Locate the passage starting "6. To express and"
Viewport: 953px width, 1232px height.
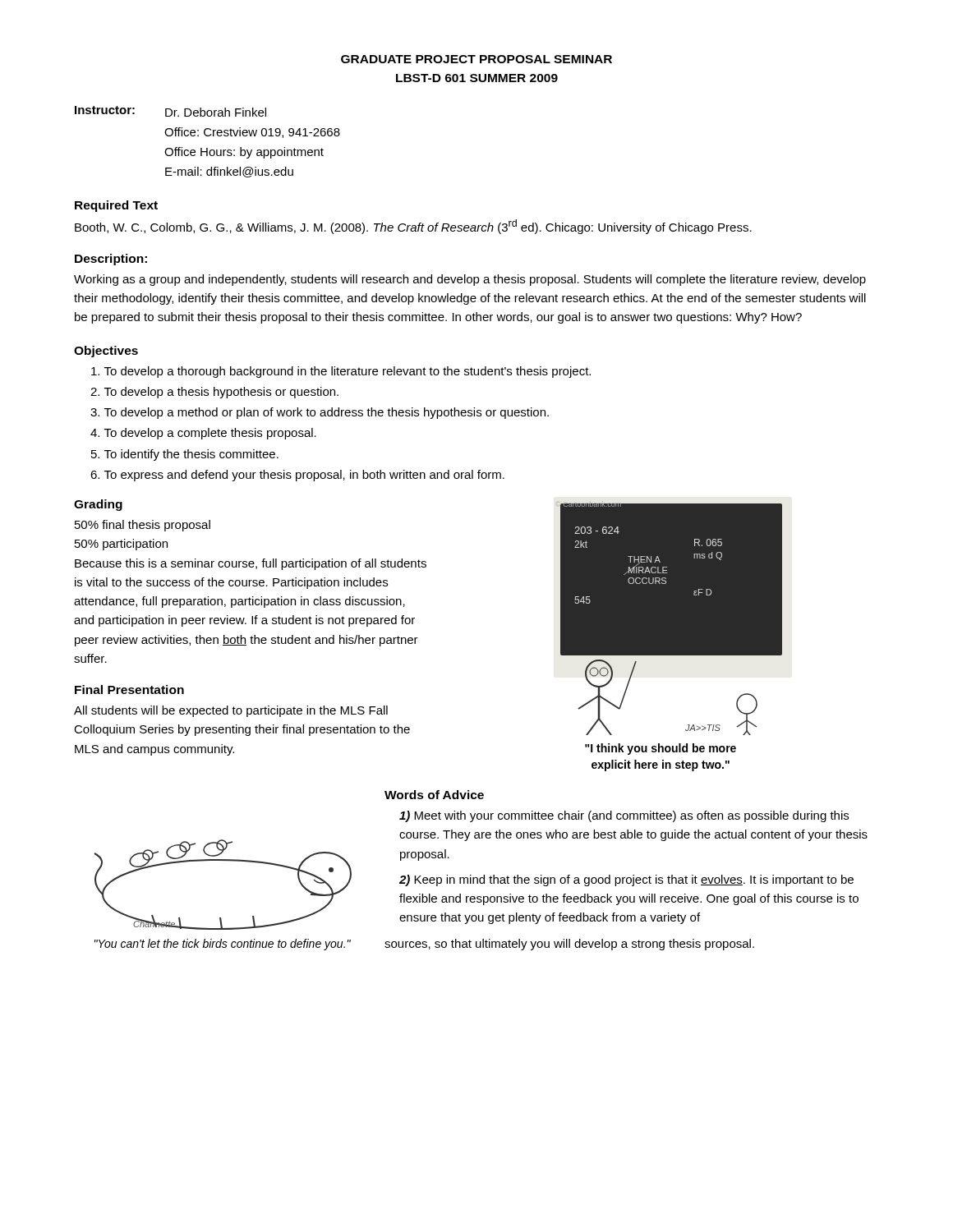(298, 474)
